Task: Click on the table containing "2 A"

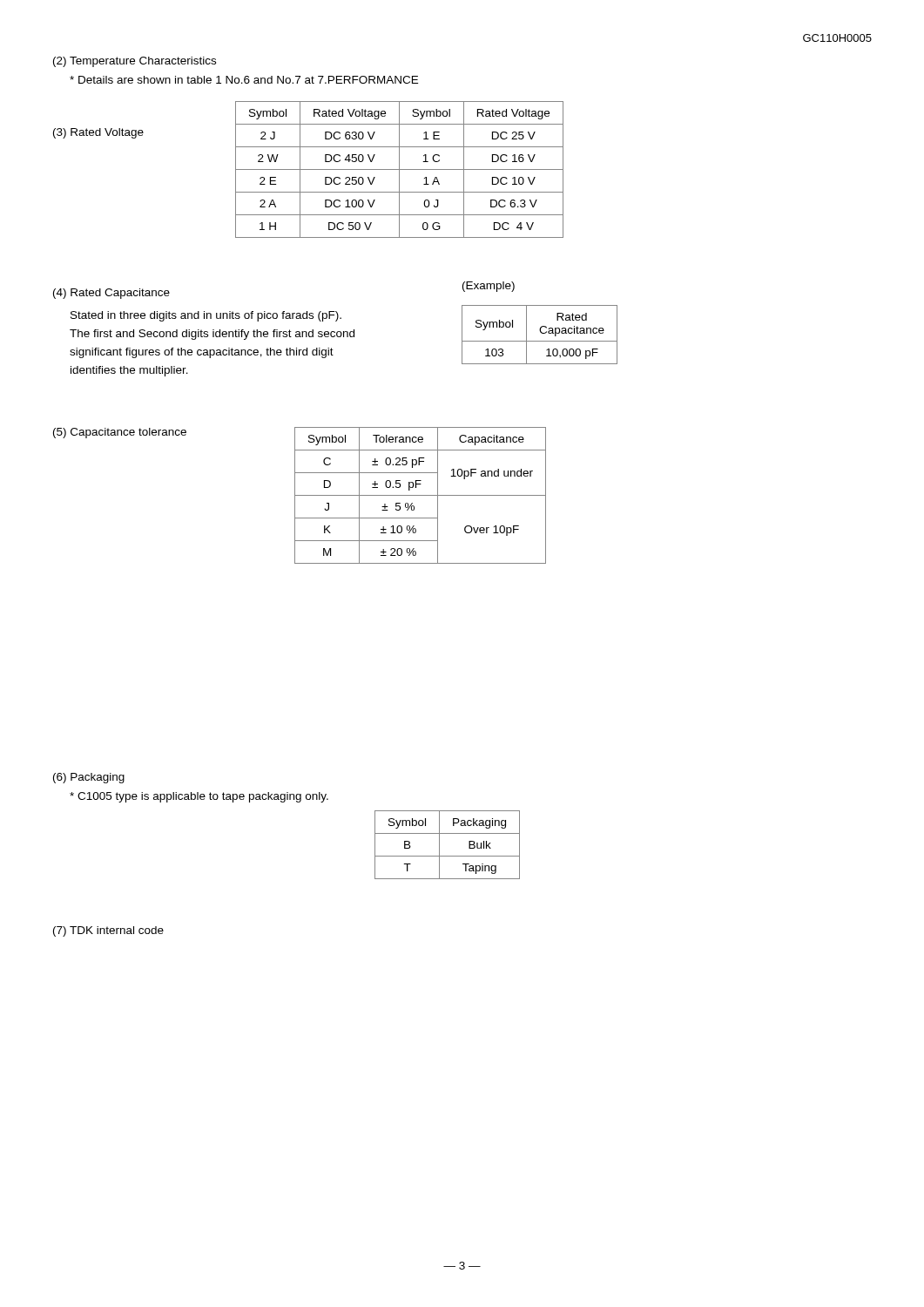Action: point(399,169)
